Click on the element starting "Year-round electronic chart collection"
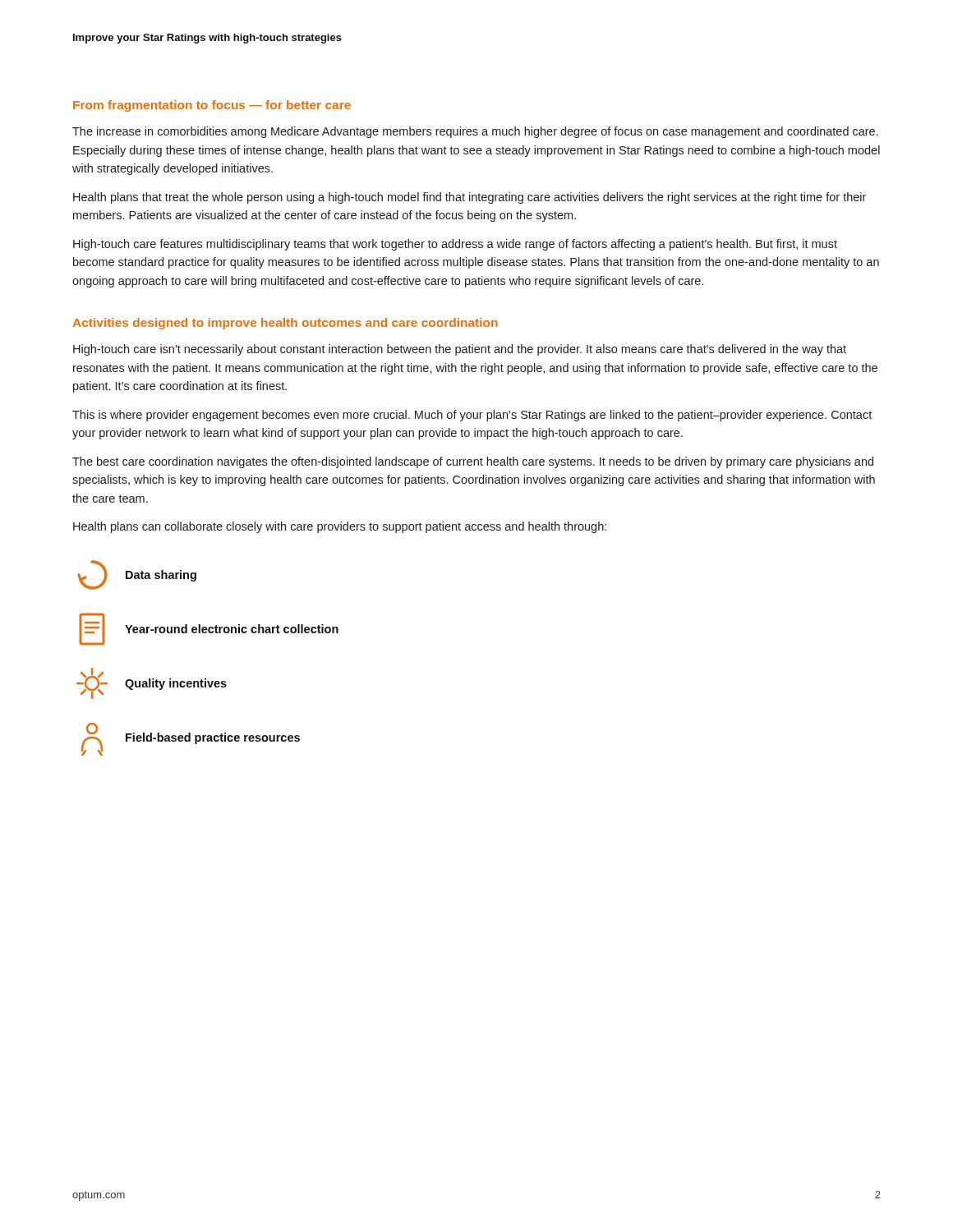Viewport: 953px width, 1232px height. point(206,630)
